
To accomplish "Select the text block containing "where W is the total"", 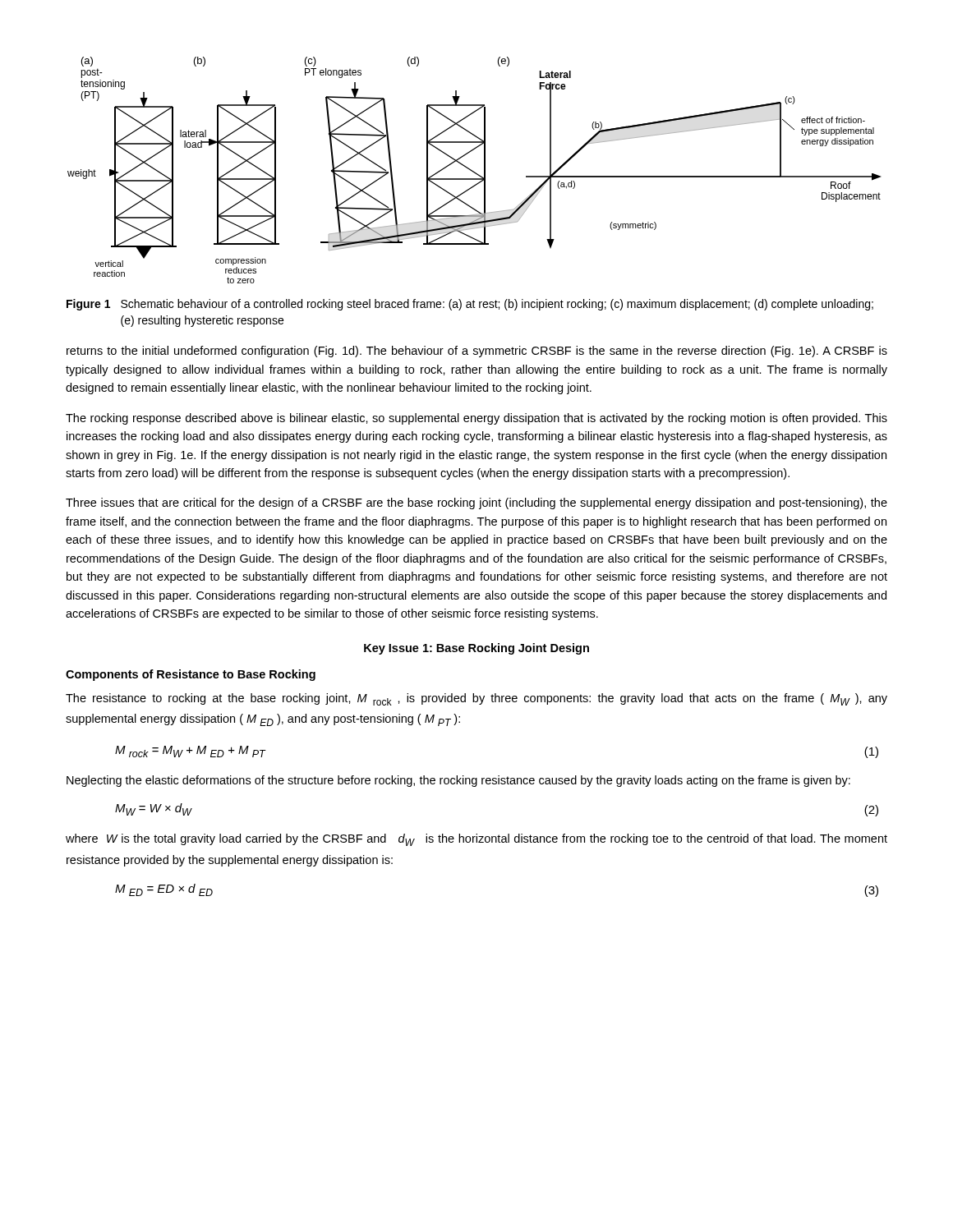I will (476, 849).
